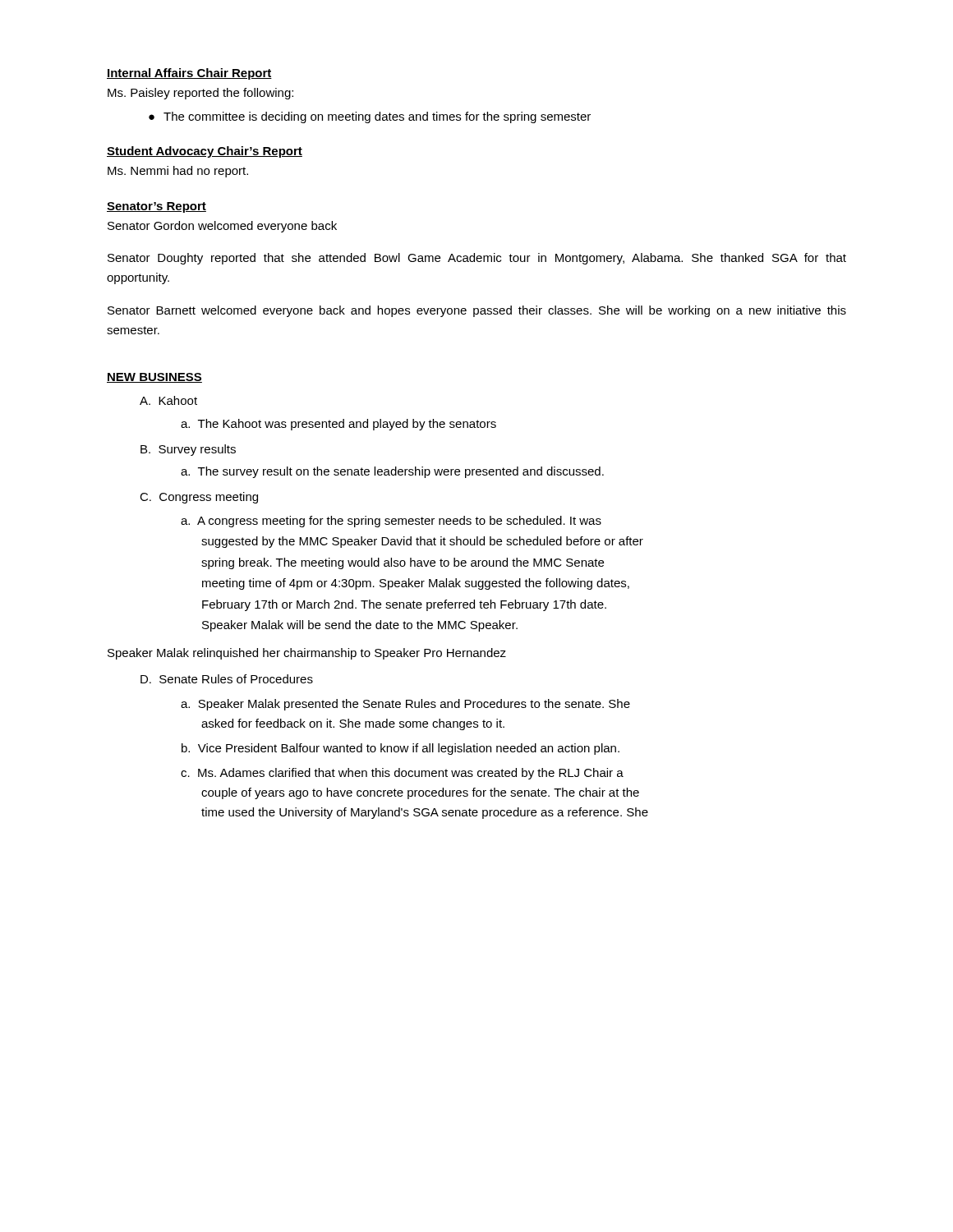Point to the block beginning "Speaker Malak relinquished her"
The image size is (953, 1232).
(x=306, y=652)
